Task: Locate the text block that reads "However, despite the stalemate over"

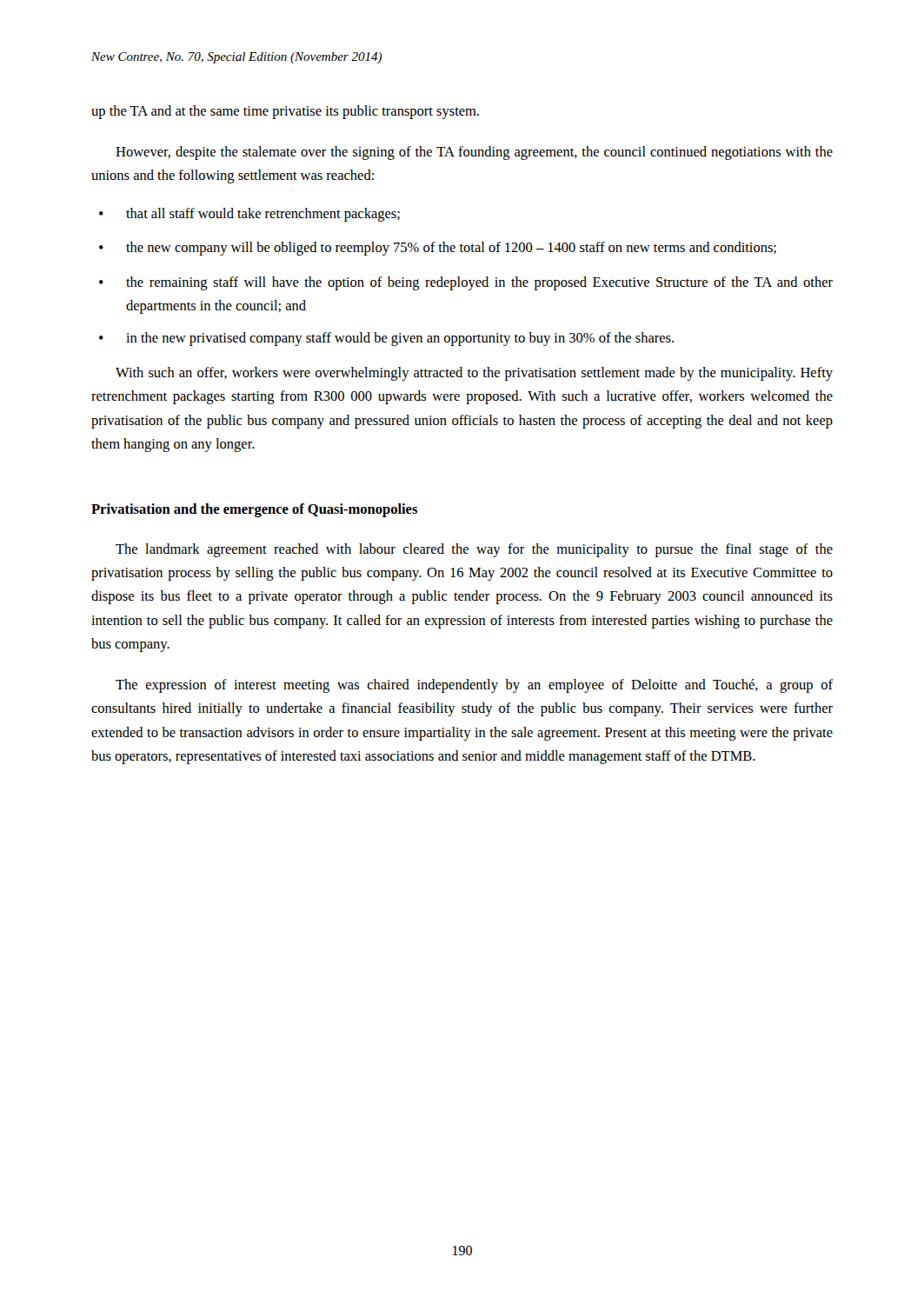Action: [x=462, y=164]
